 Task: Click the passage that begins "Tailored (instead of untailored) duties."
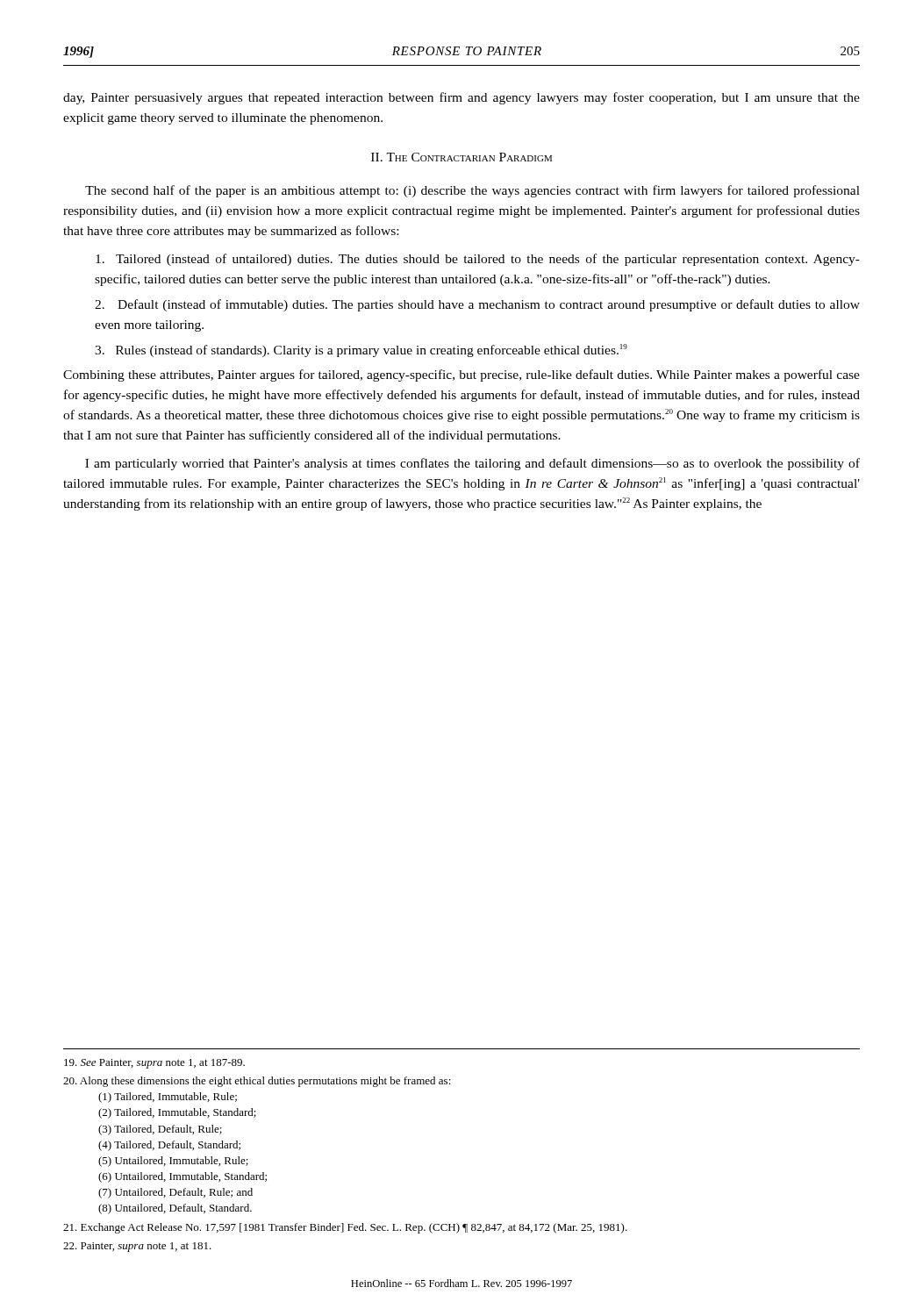click(477, 269)
